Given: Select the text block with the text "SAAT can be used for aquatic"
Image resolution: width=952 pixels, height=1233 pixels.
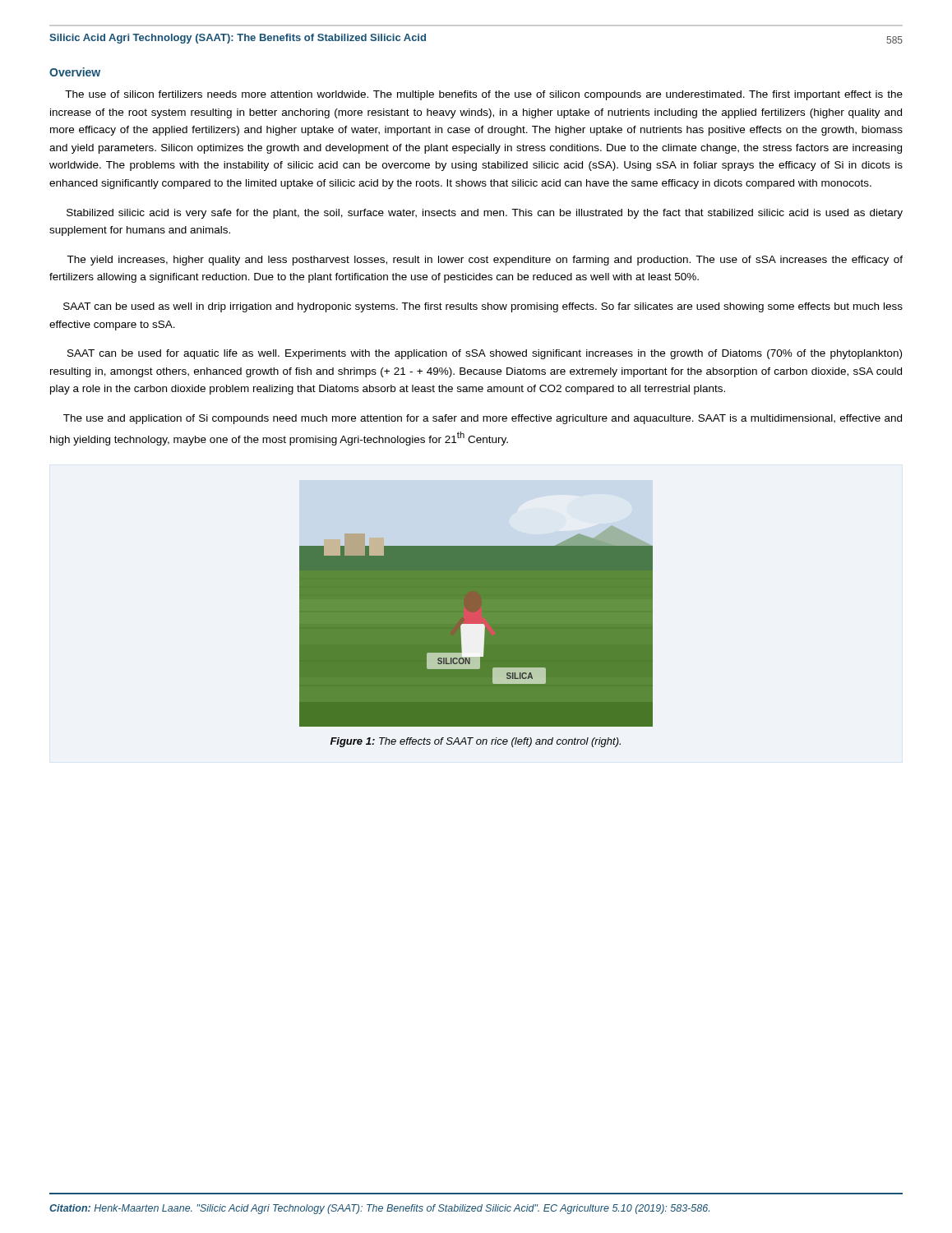Looking at the screenshot, I should tap(476, 371).
